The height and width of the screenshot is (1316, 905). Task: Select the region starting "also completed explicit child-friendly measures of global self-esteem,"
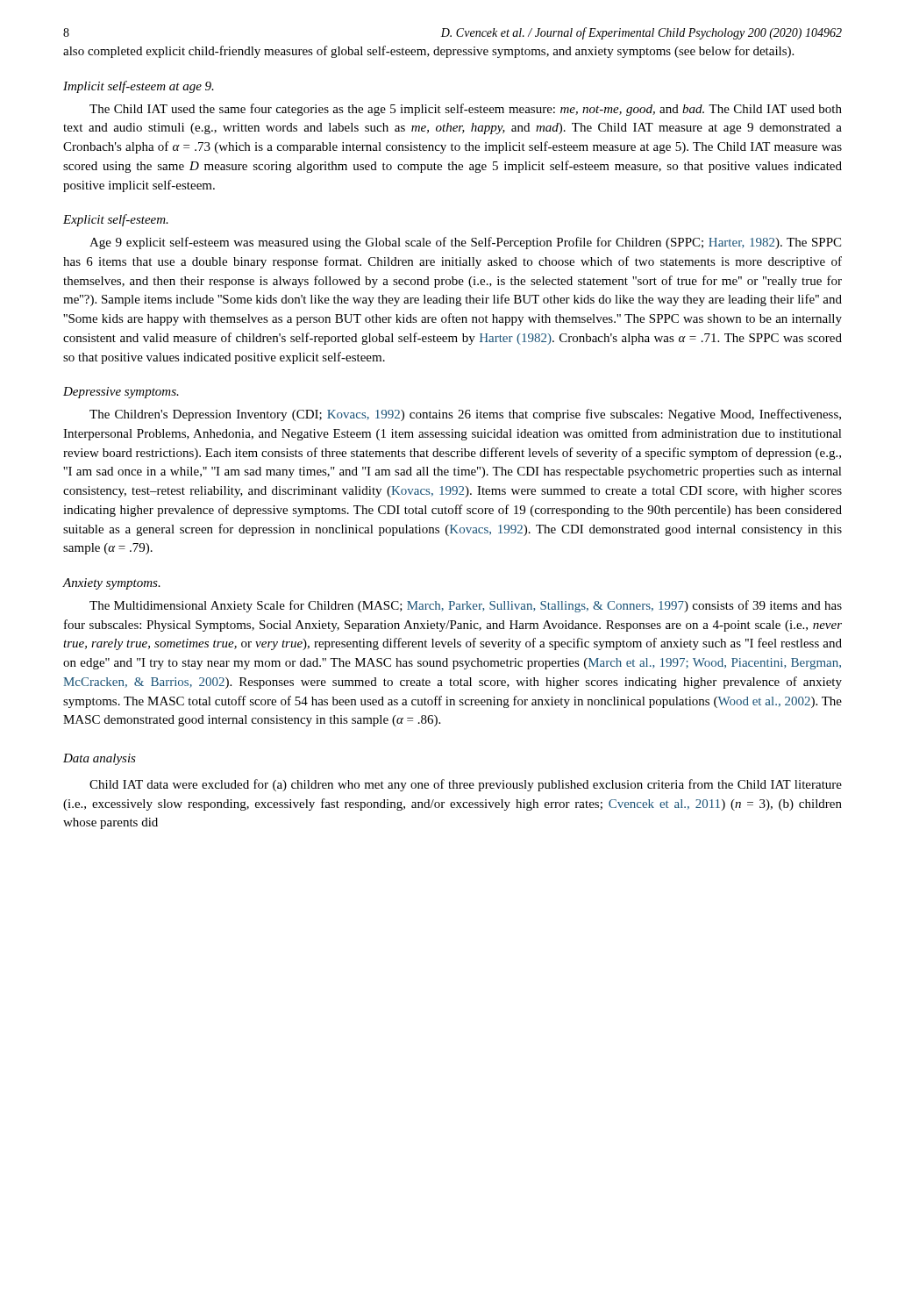[452, 52]
